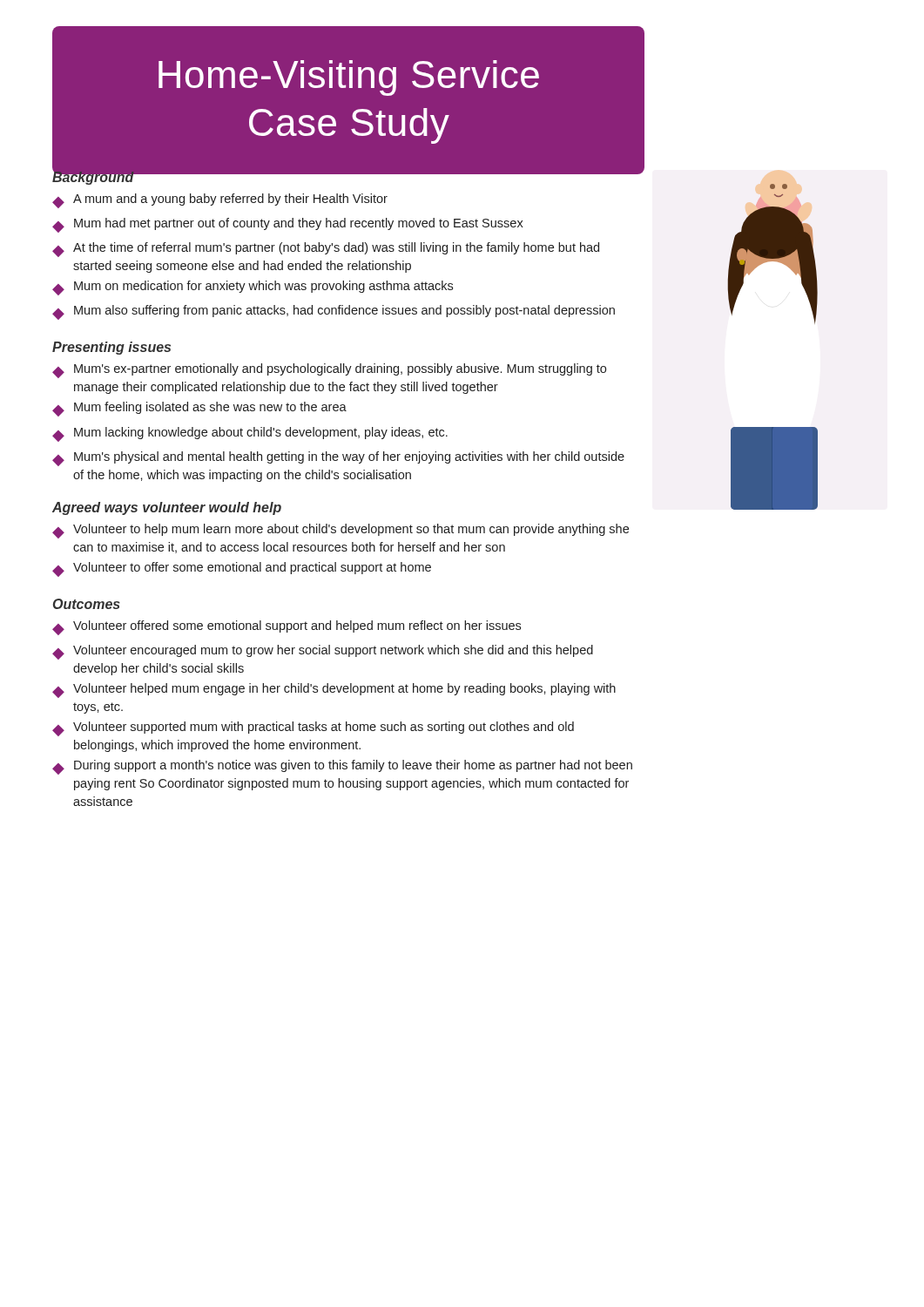Locate the block starting "◆ Mum on"

253,289
